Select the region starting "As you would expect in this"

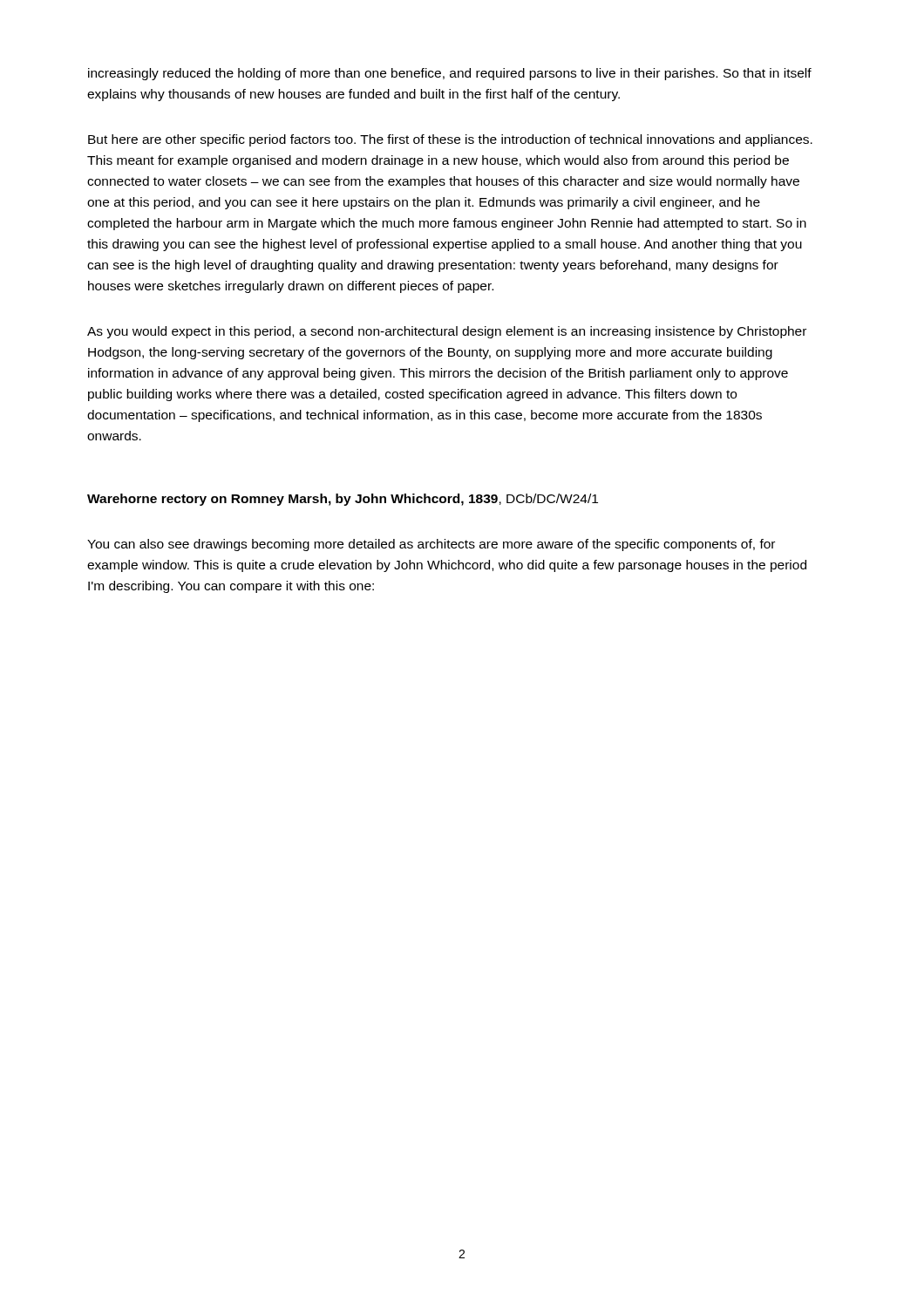point(447,383)
